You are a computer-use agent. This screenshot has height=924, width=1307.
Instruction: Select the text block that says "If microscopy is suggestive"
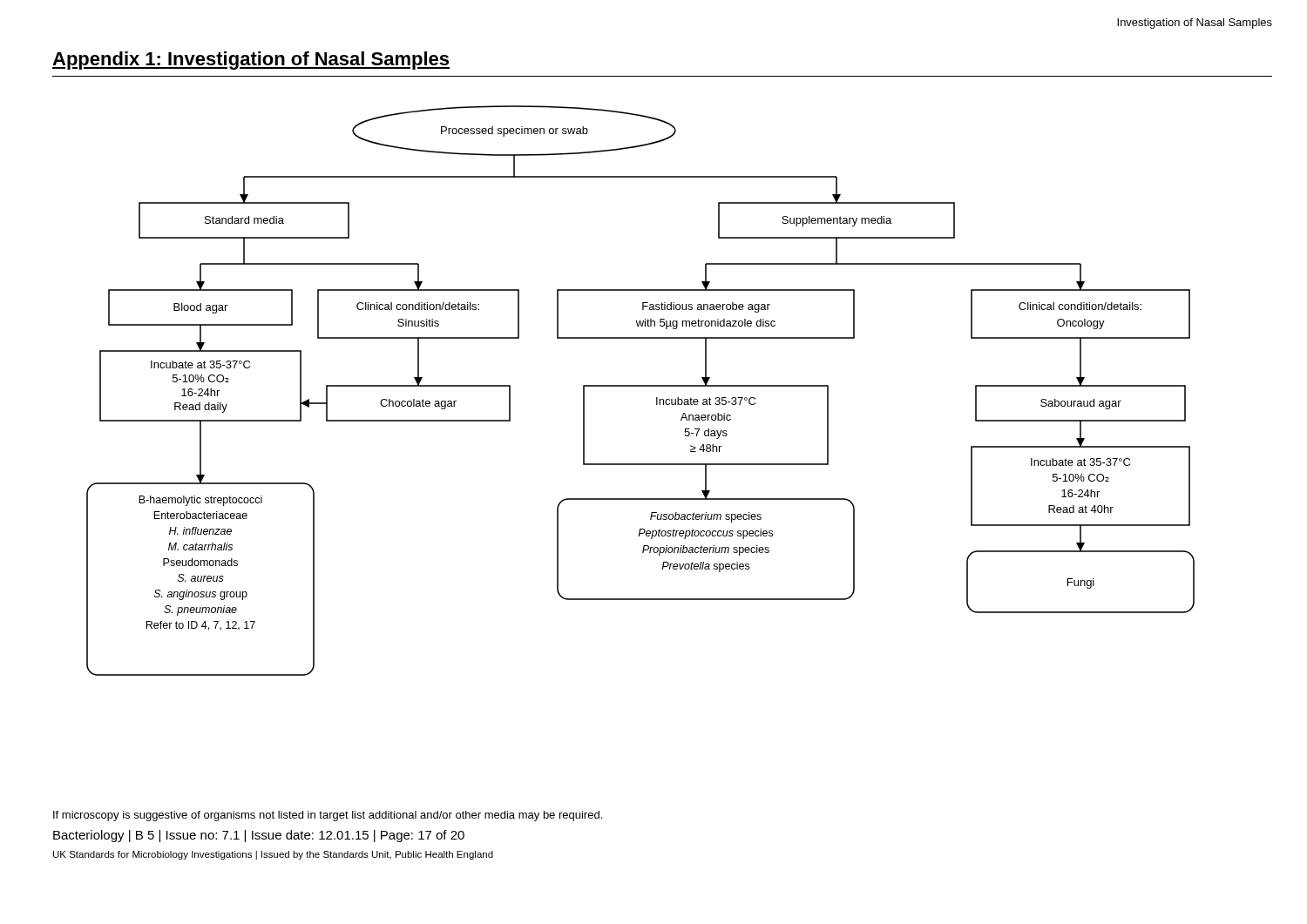coord(328,815)
